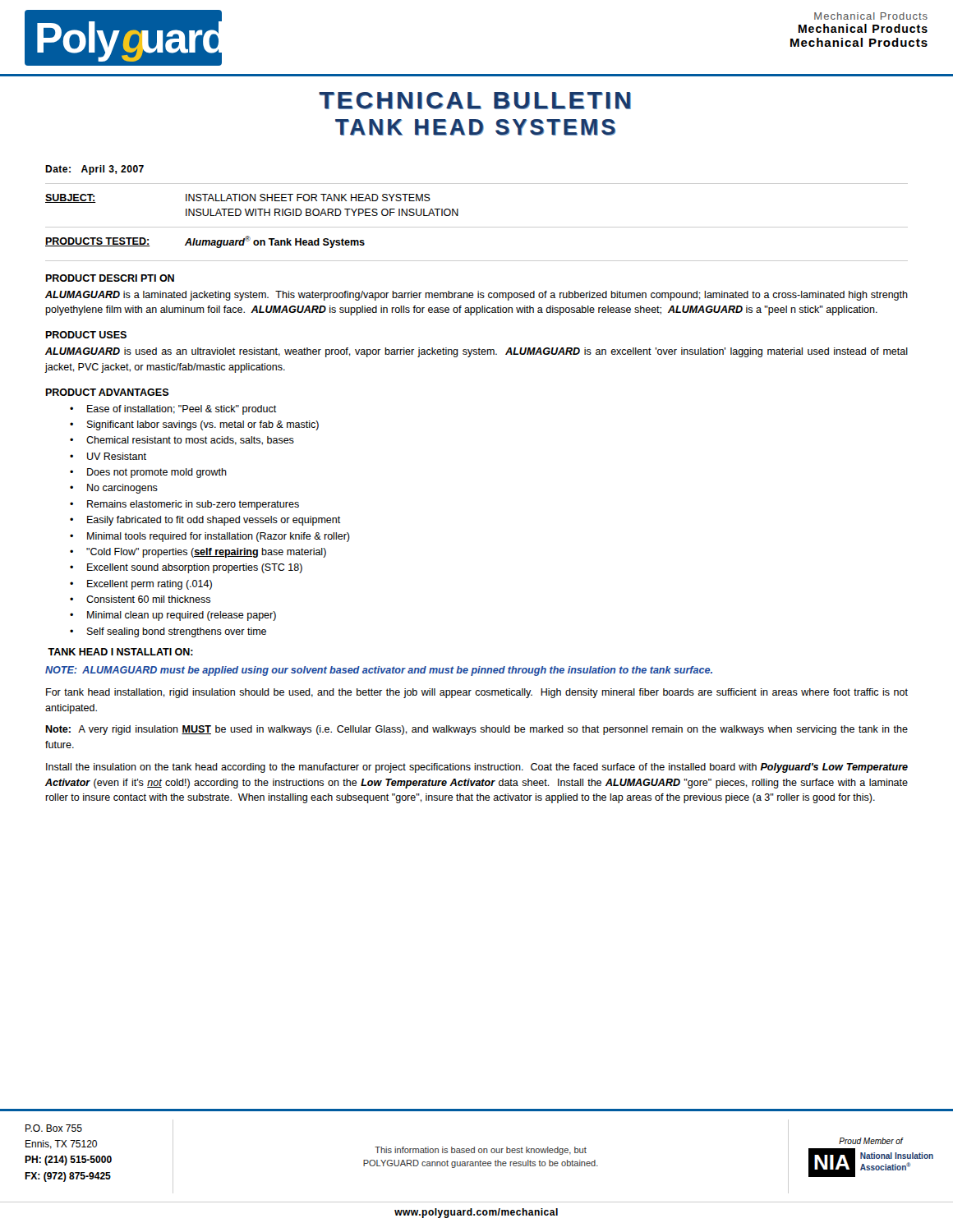The height and width of the screenshot is (1232, 953).
Task: Select the text block that reads "Note: A very rigid insulation MUST be used"
Action: (476, 737)
